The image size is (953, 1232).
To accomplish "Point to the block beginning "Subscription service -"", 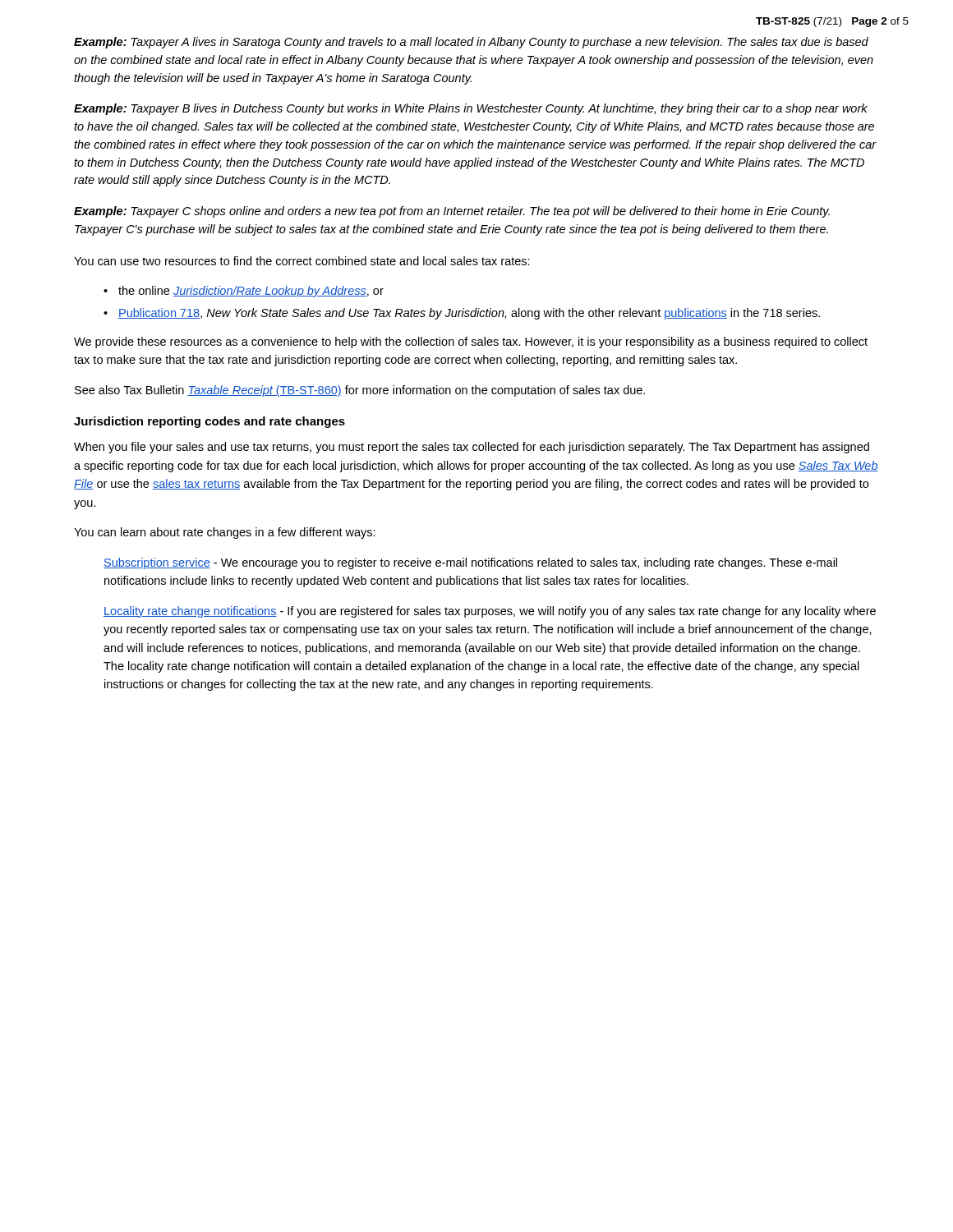I will [x=471, y=572].
